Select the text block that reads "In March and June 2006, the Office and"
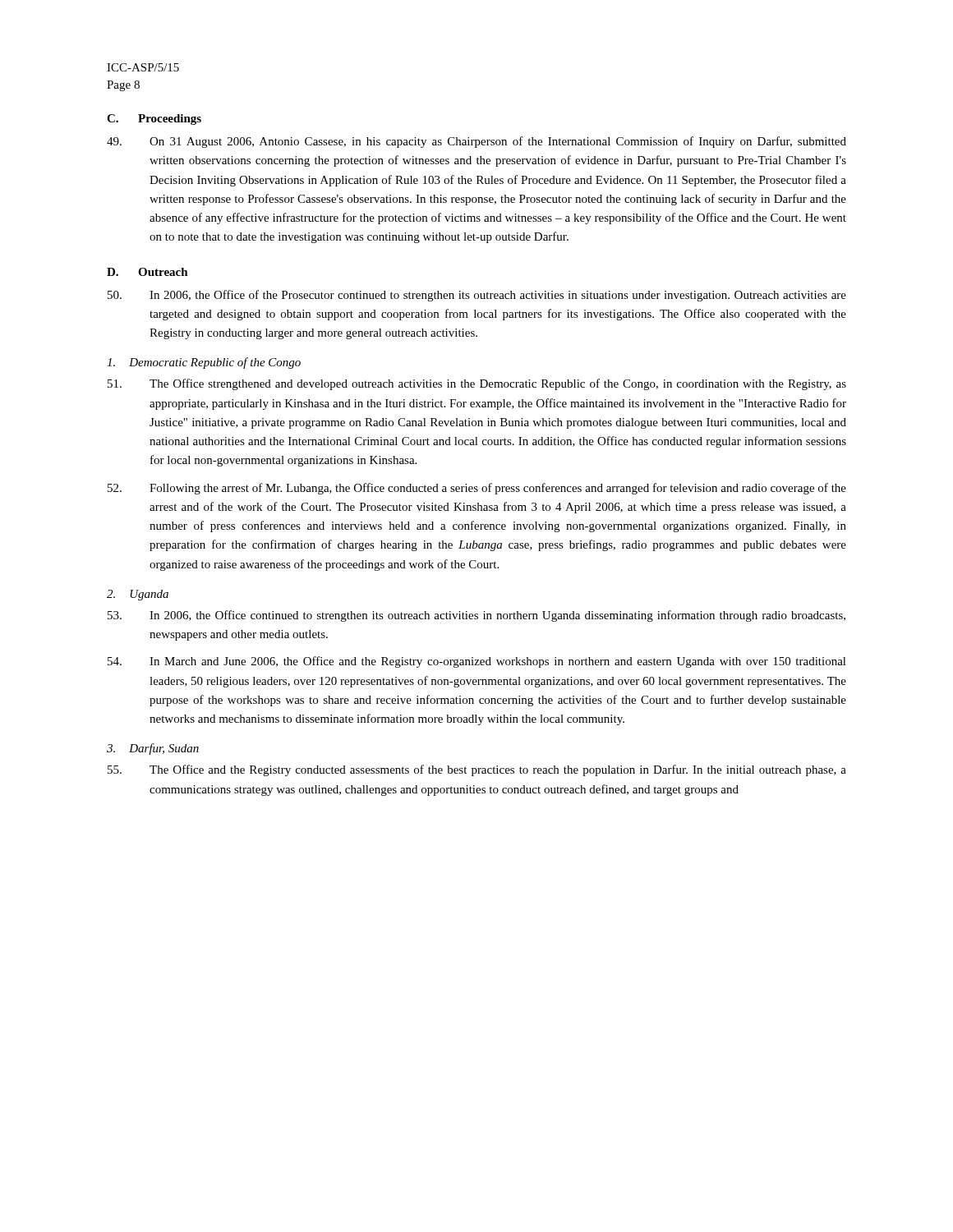This screenshot has width=953, height=1232. (x=476, y=691)
